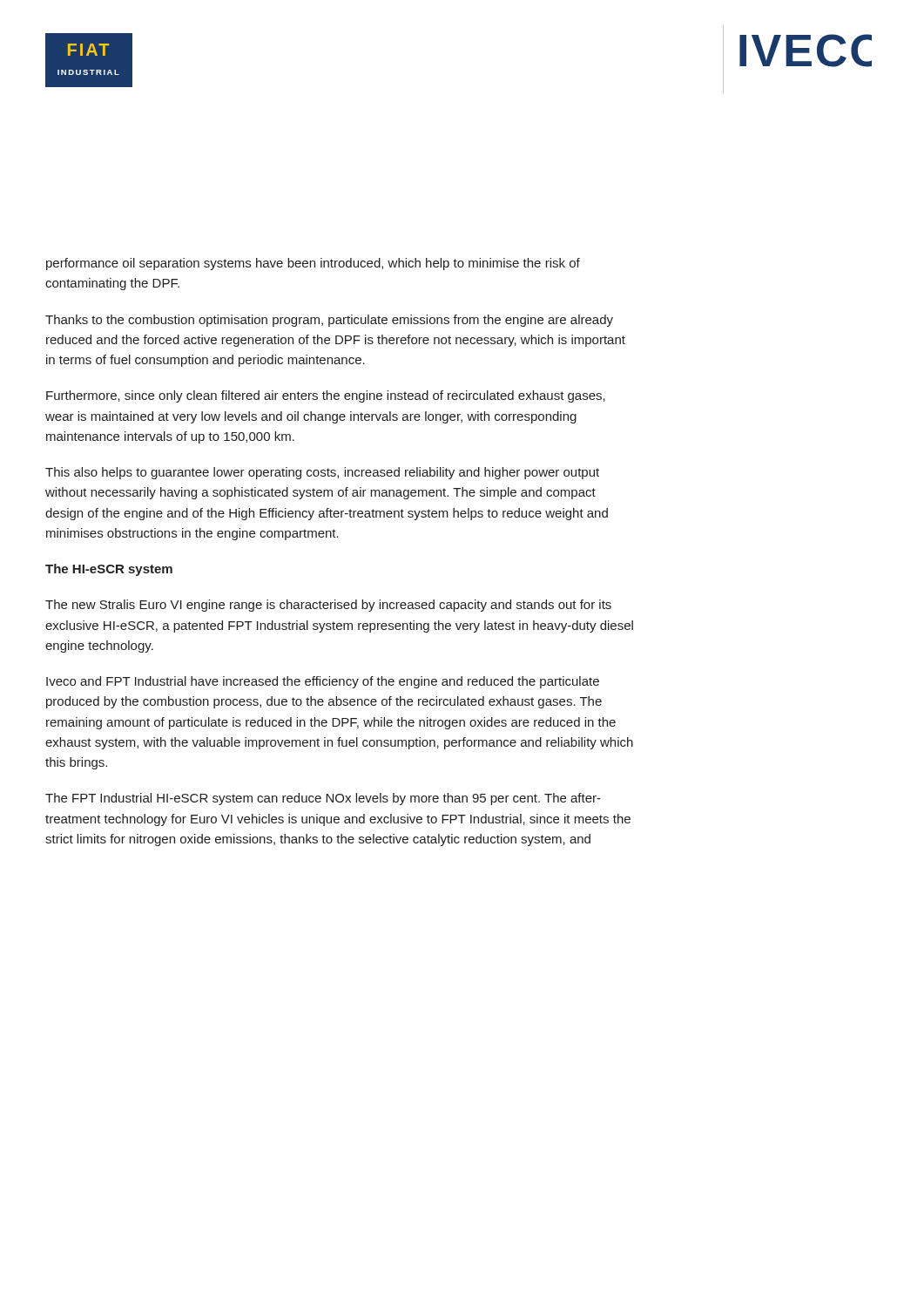This screenshot has height=1307, width=924.
Task: Select the text block that says "This also helps to guarantee lower operating"
Action: coord(341,502)
